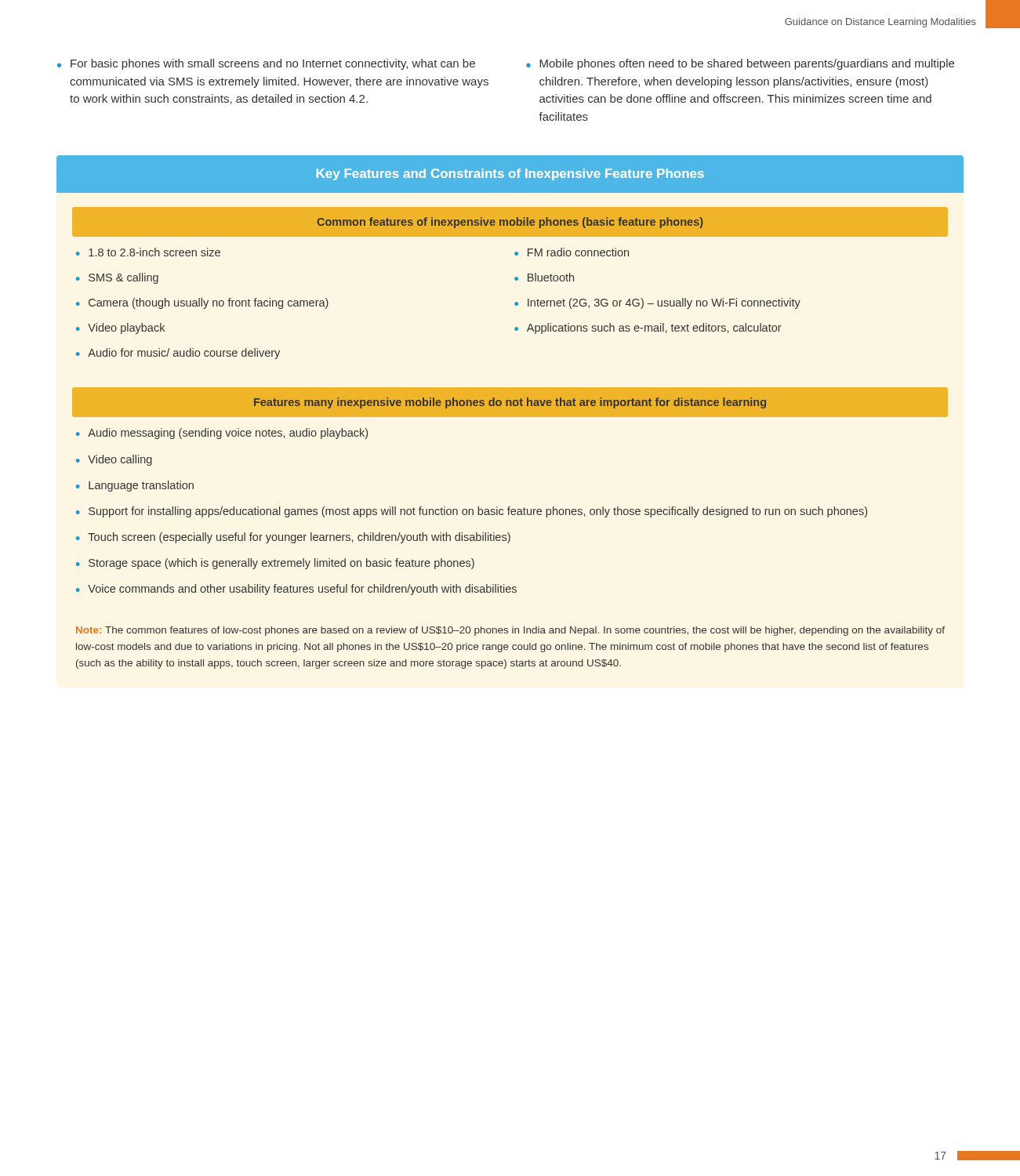Click on the list item with the text "SMS & calling"
The height and width of the screenshot is (1176, 1020).
tap(123, 278)
